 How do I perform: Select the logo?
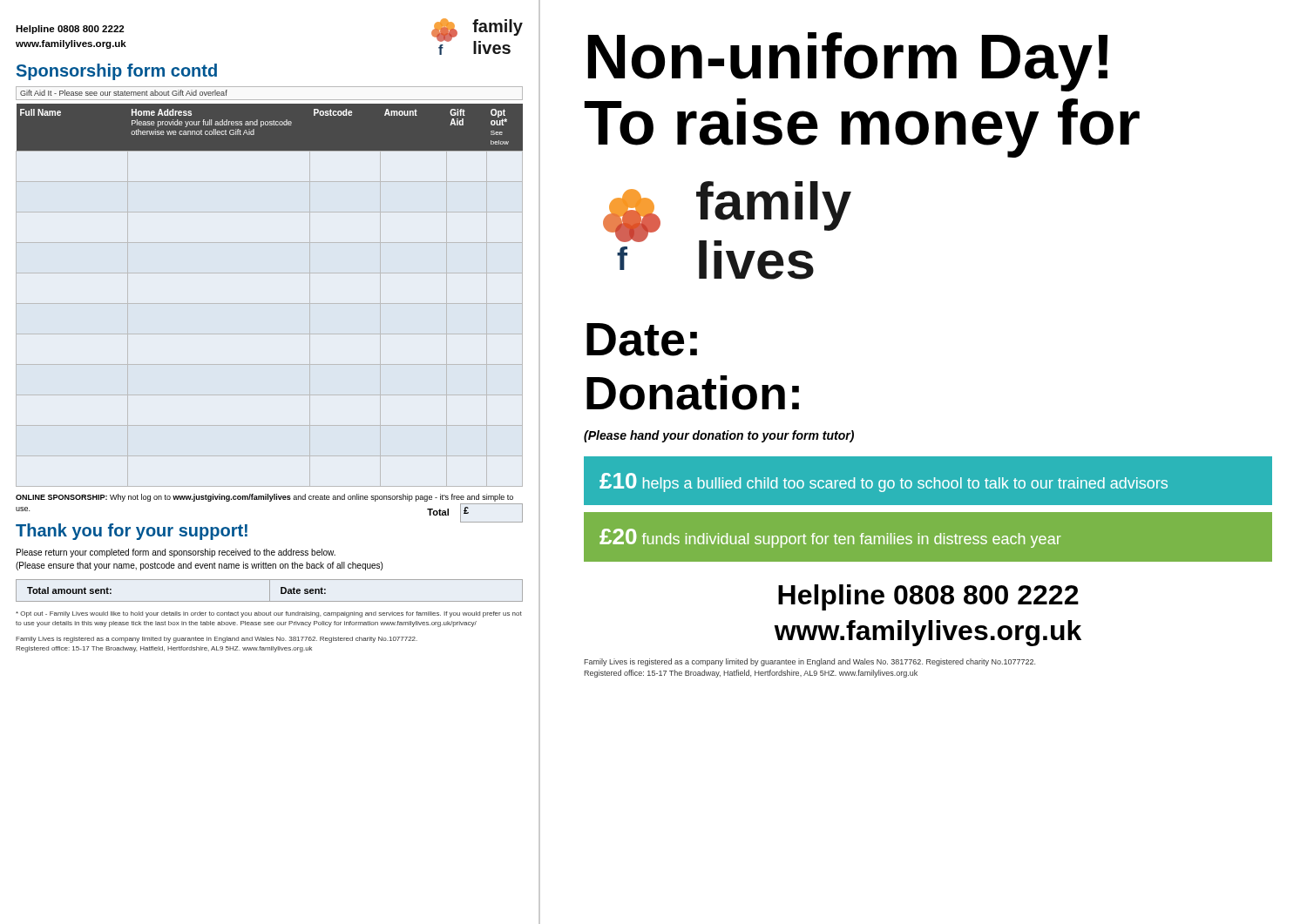click(x=928, y=231)
